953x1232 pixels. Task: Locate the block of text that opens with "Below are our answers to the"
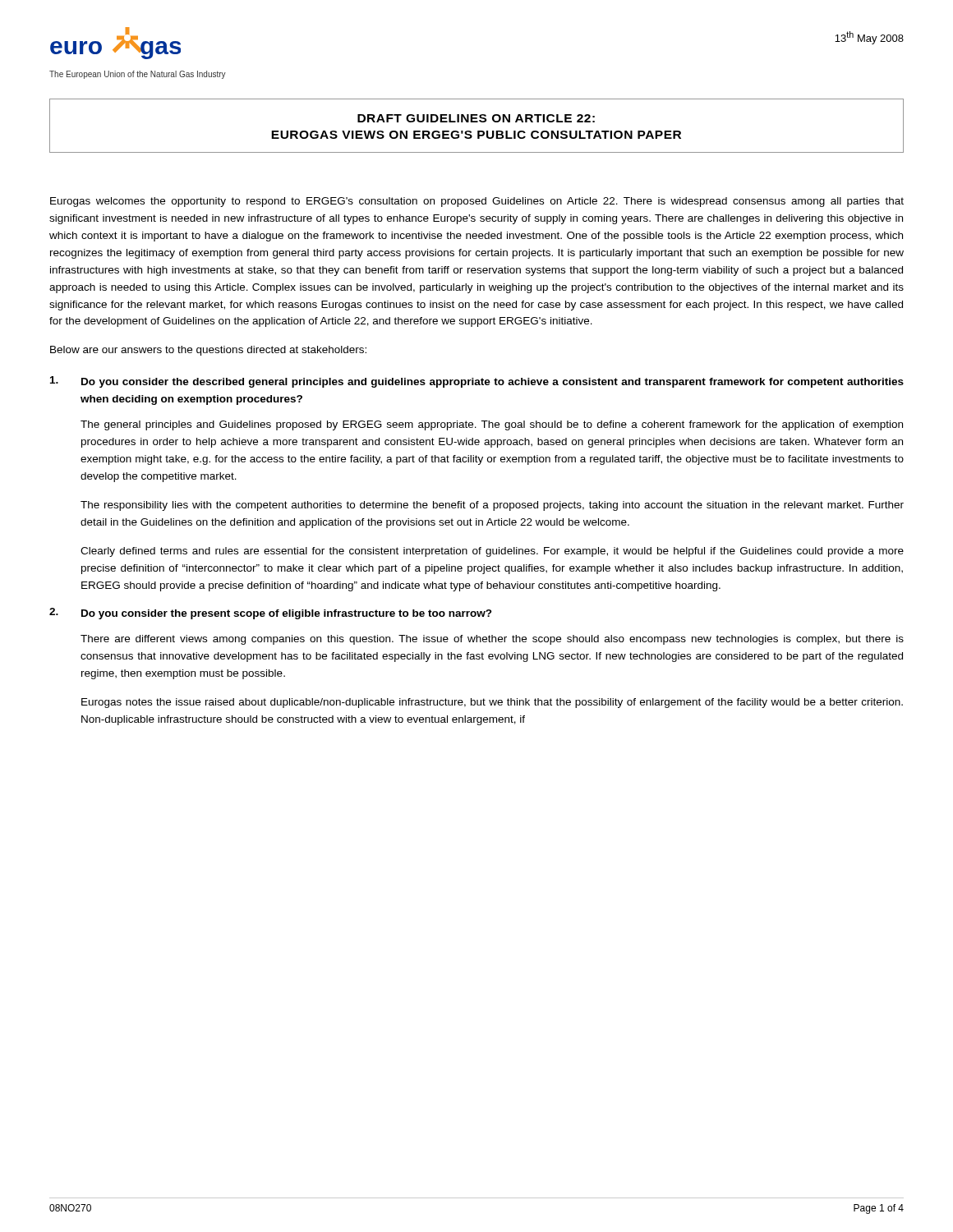point(208,350)
